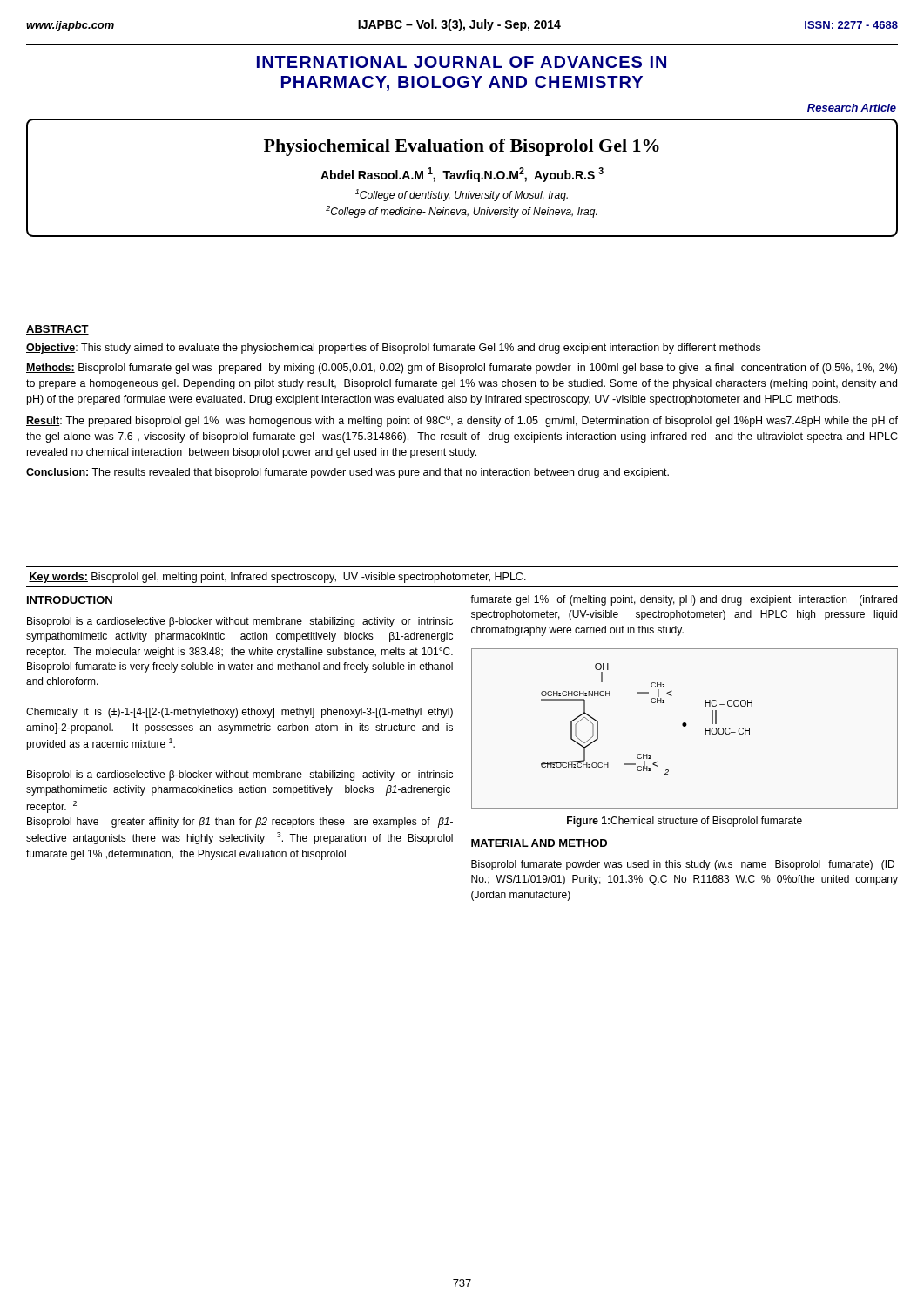
Task: Find the title that reads "Physiochemical Evaluation of Bisoprolol Gel"
Action: point(462,145)
